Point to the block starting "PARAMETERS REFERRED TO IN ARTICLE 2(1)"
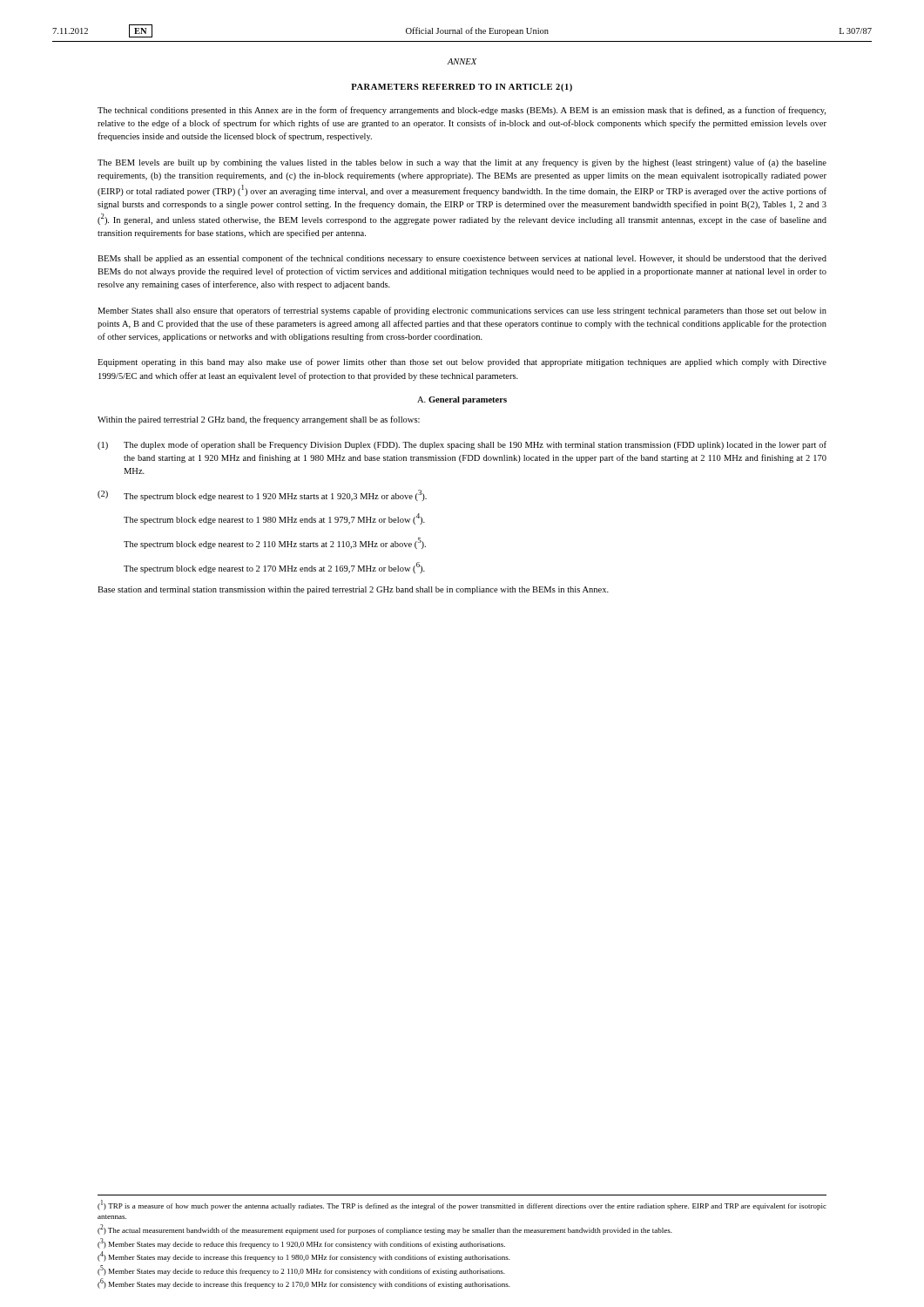 (462, 87)
